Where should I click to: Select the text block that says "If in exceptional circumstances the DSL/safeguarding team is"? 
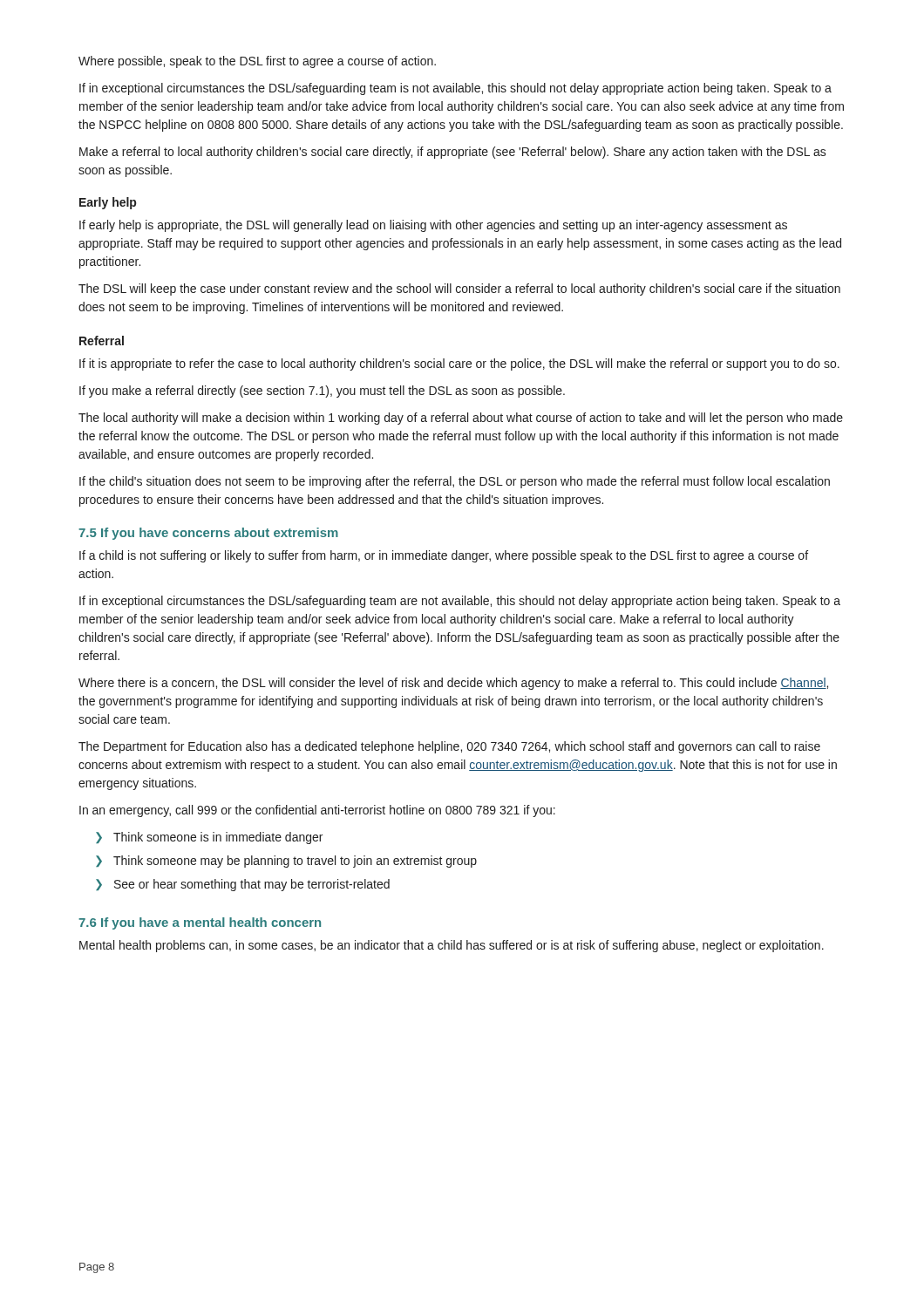click(x=462, y=107)
